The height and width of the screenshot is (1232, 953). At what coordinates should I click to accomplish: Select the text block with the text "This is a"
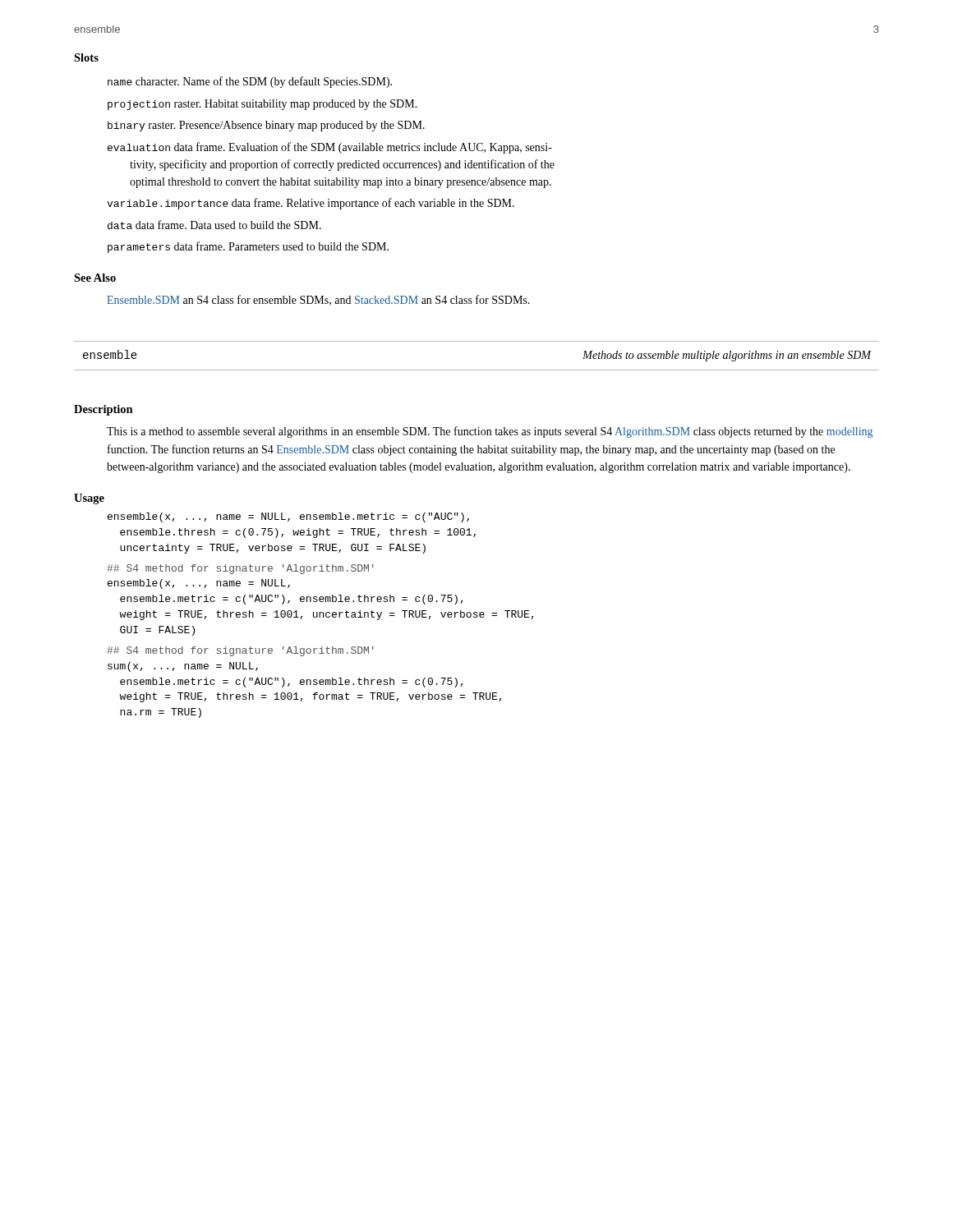pos(490,449)
